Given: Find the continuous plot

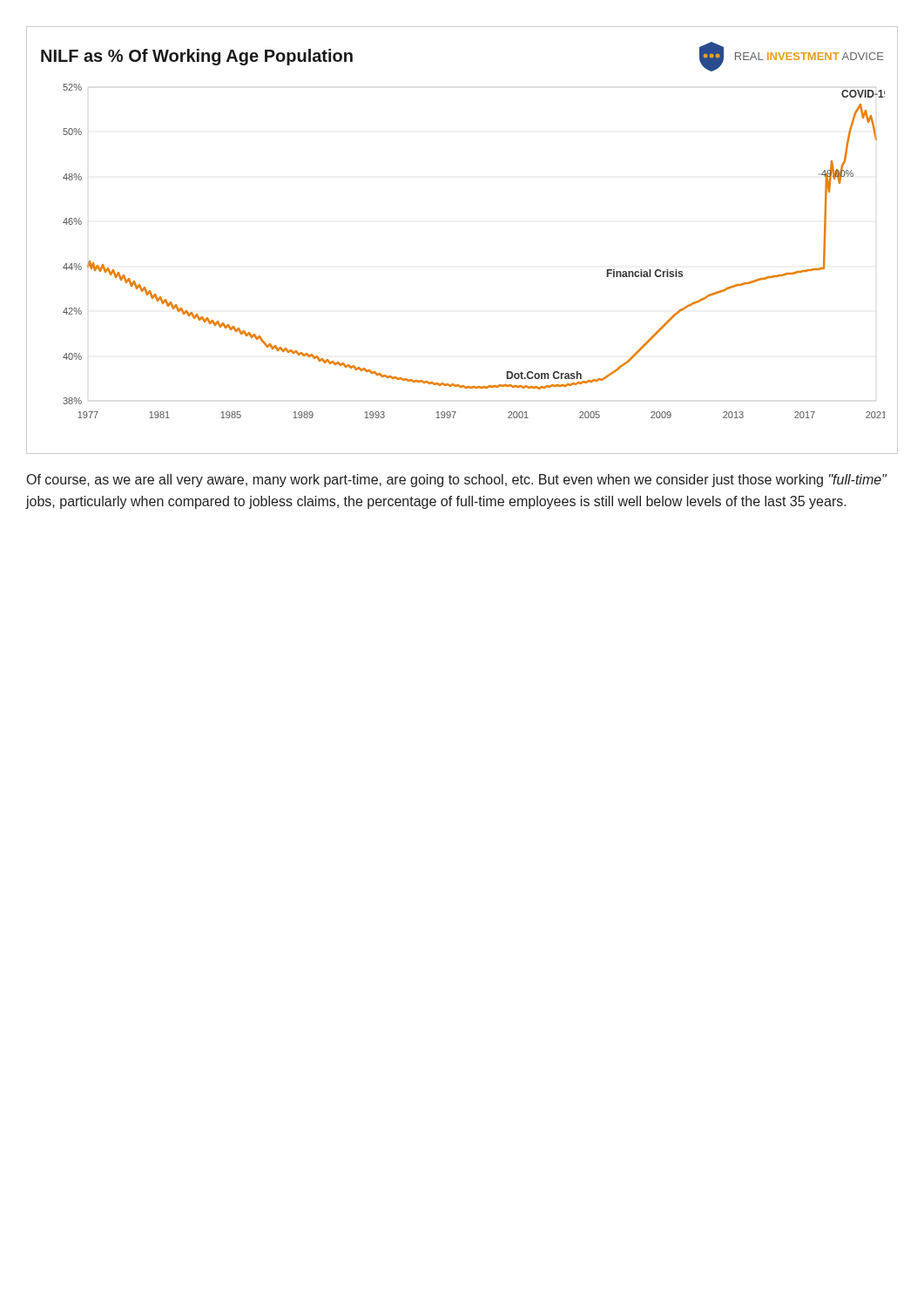Looking at the screenshot, I should 462,240.
